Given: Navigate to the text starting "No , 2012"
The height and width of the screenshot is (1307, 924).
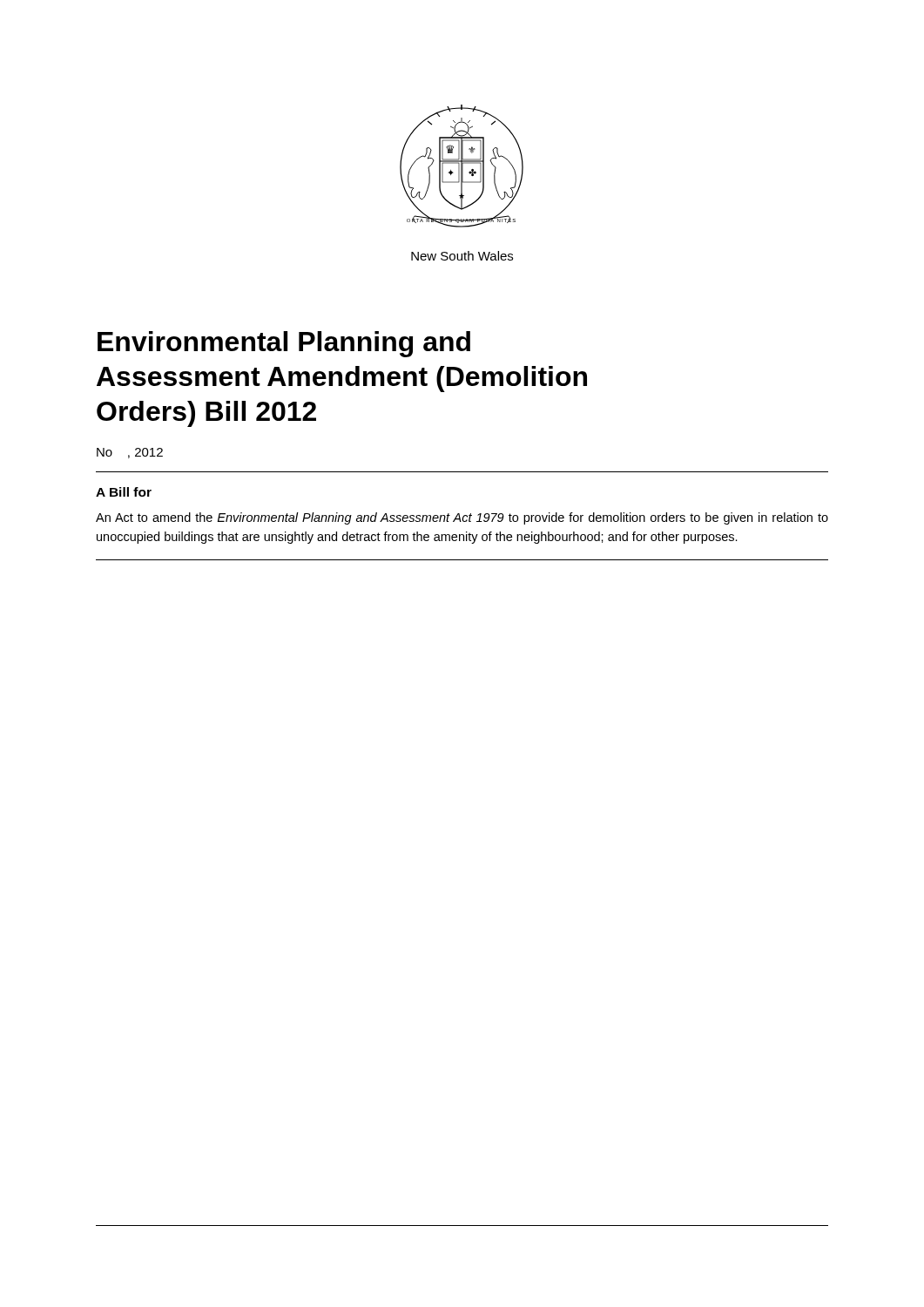Looking at the screenshot, I should tap(130, 452).
